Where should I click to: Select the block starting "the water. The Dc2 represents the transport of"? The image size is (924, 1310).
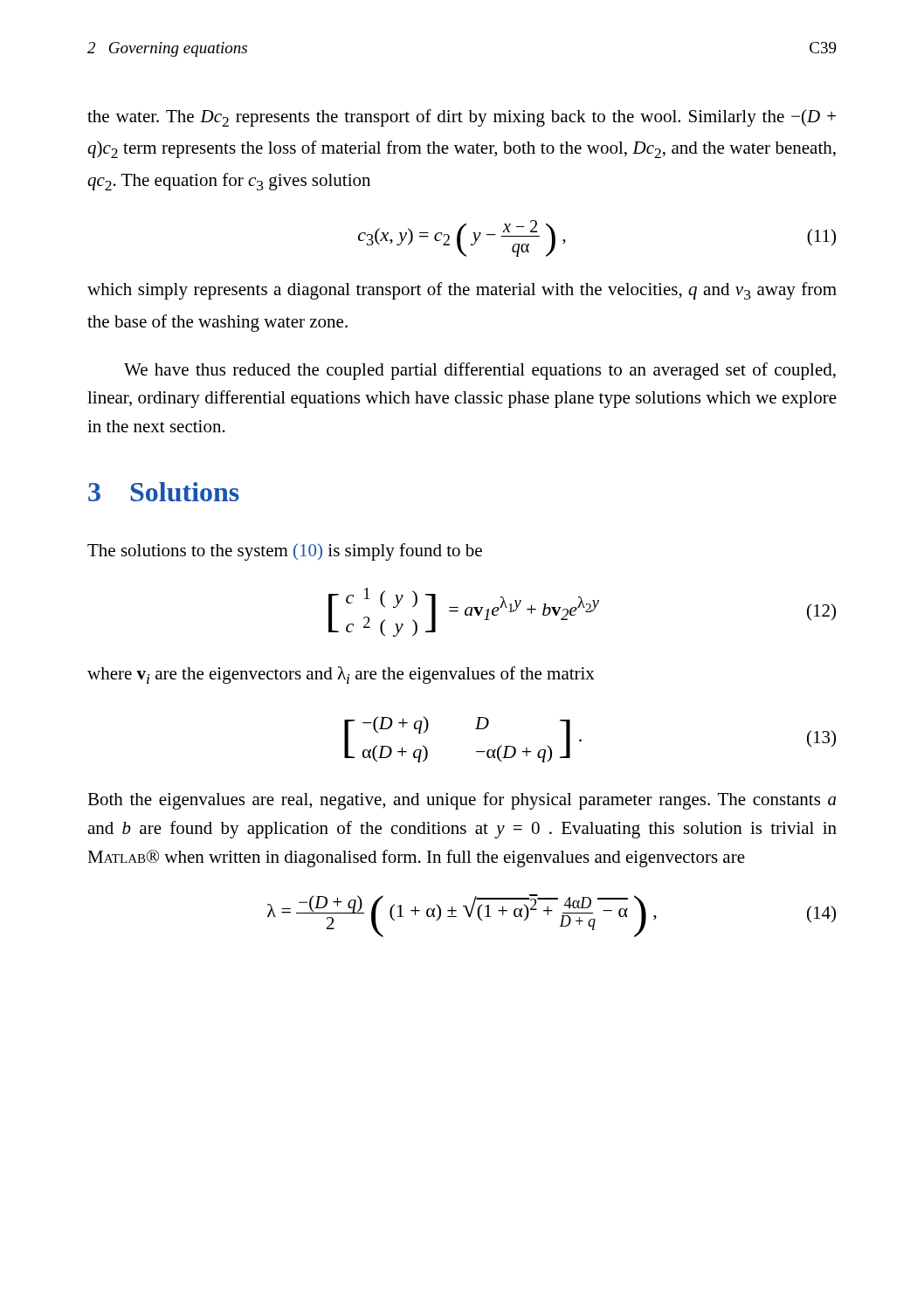click(462, 150)
